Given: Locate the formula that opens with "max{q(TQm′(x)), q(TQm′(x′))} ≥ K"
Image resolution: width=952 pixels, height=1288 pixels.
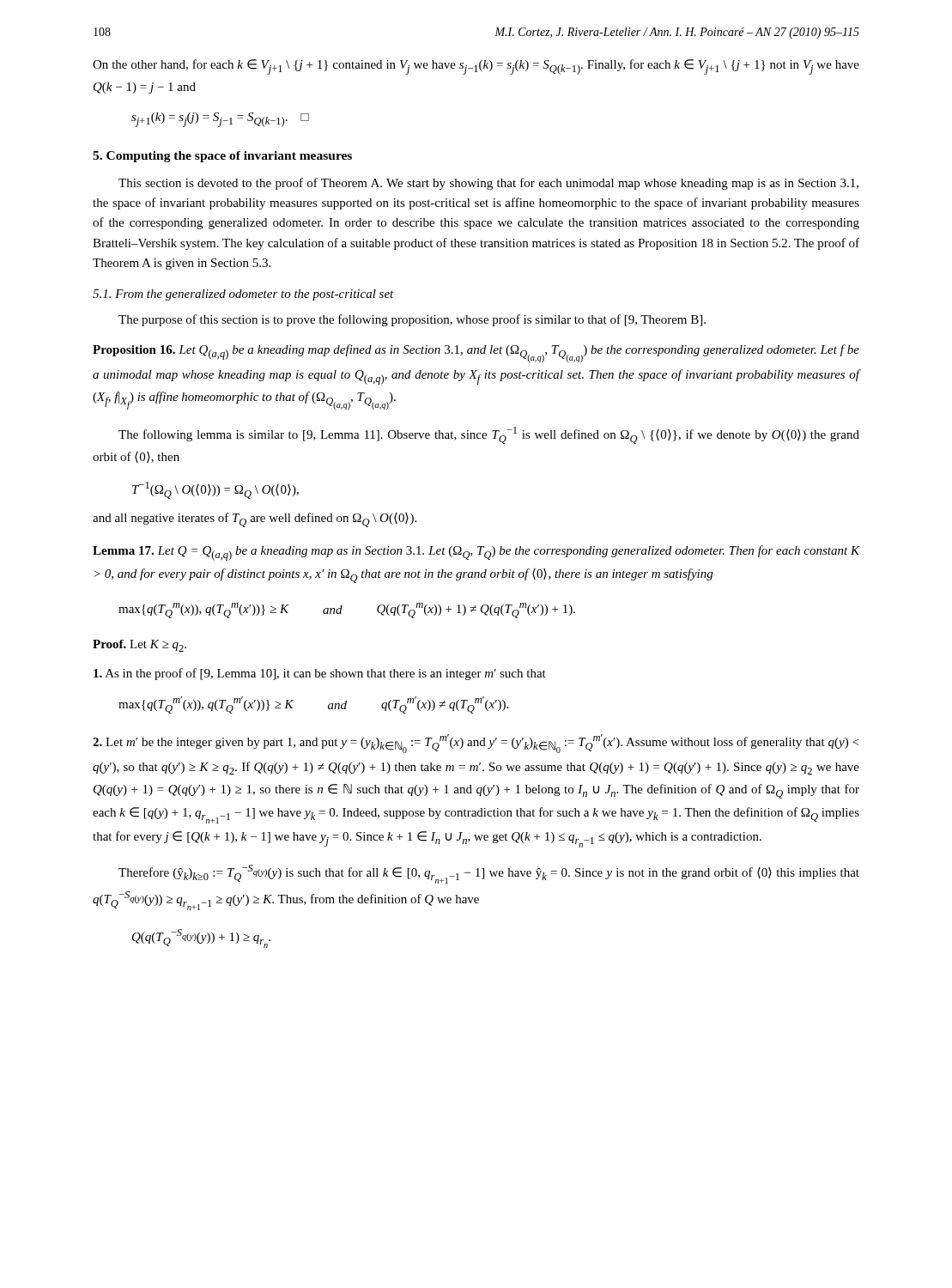Looking at the screenshot, I should (x=210, y=704).
